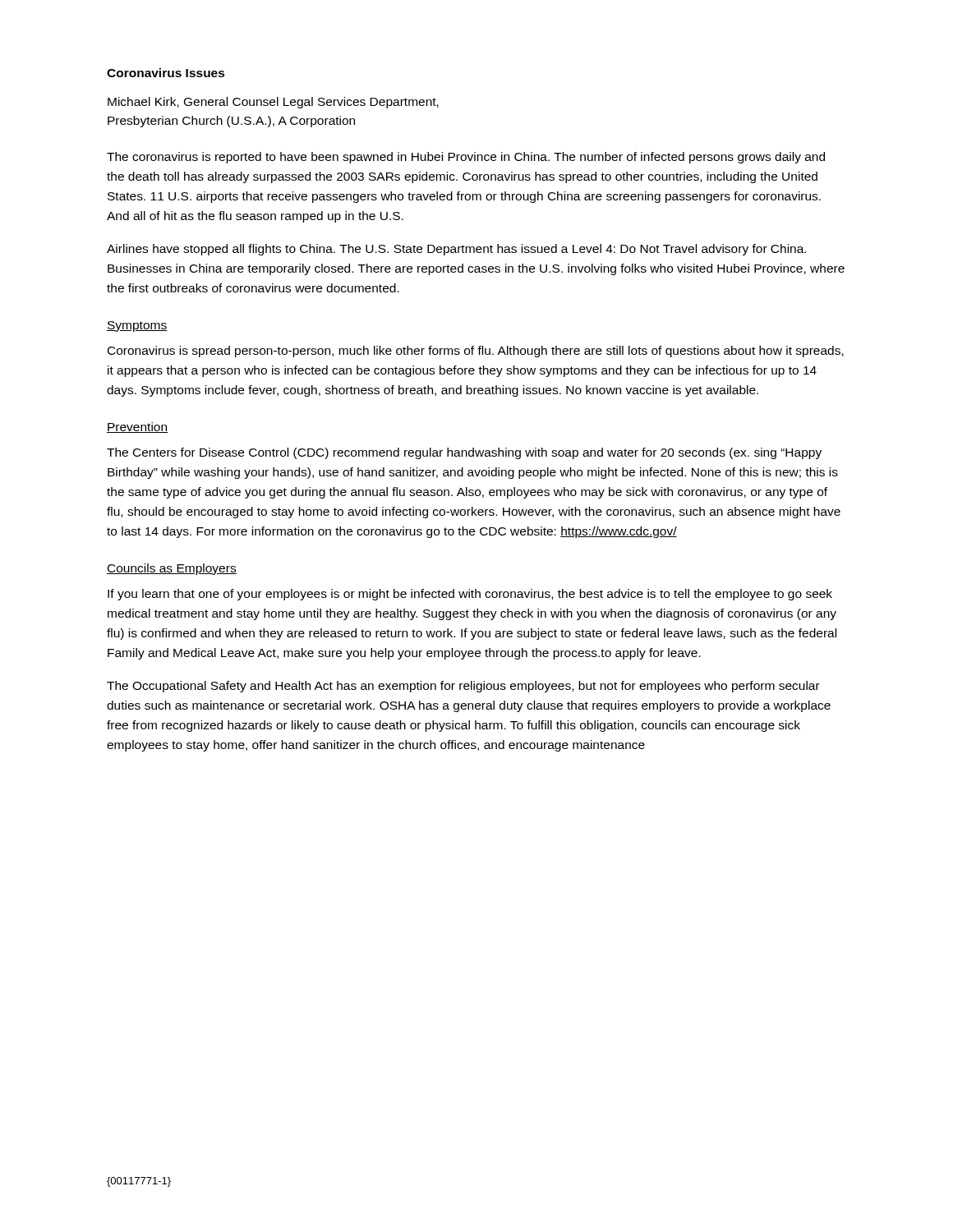Navigate to the passage starting "The Centers for Disease Control (CDC) recommend regular"
The width and height of the screenshot is (953, 1232).
click(x=476, y=492)
